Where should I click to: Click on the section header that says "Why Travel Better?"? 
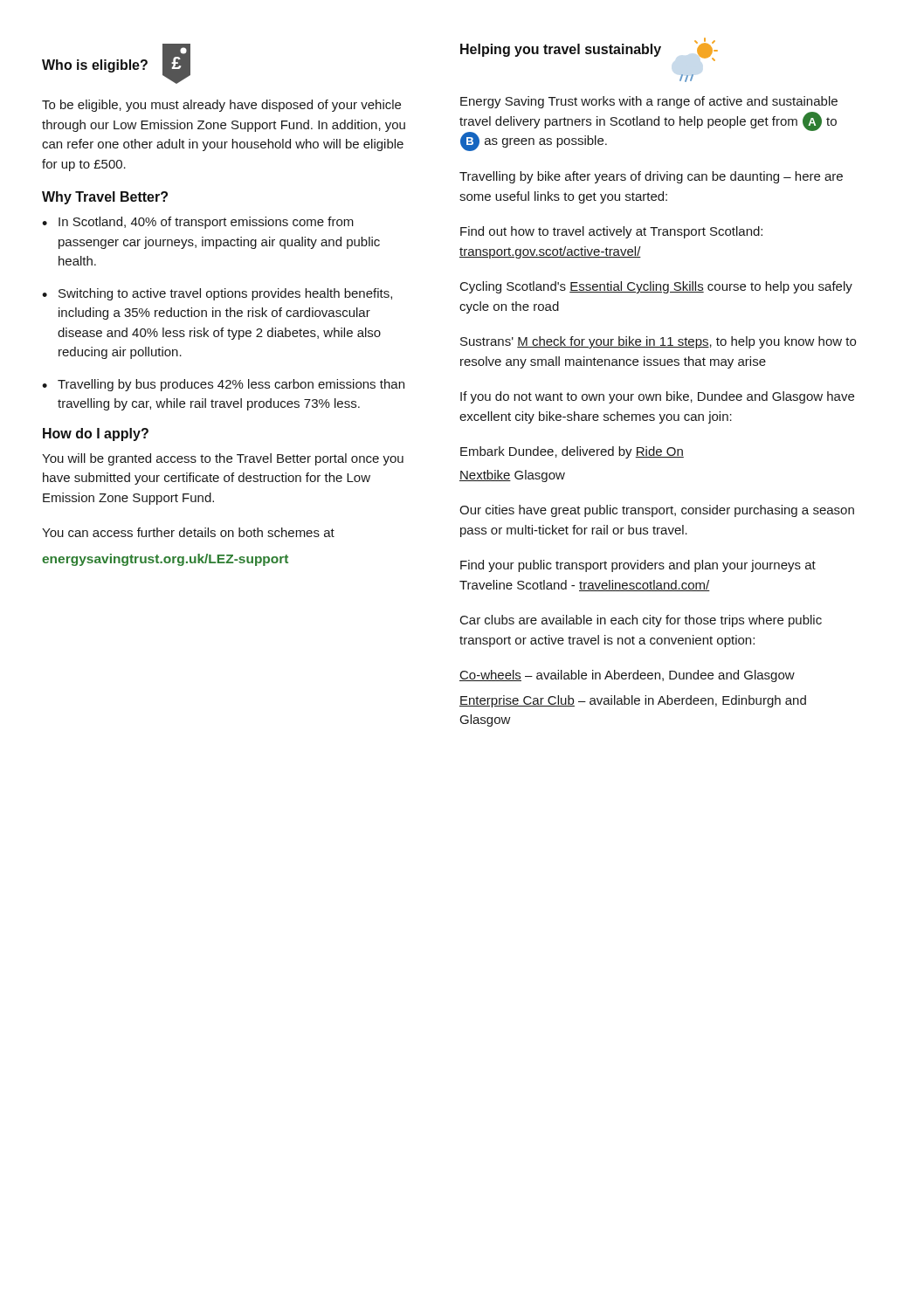(105, 197)
